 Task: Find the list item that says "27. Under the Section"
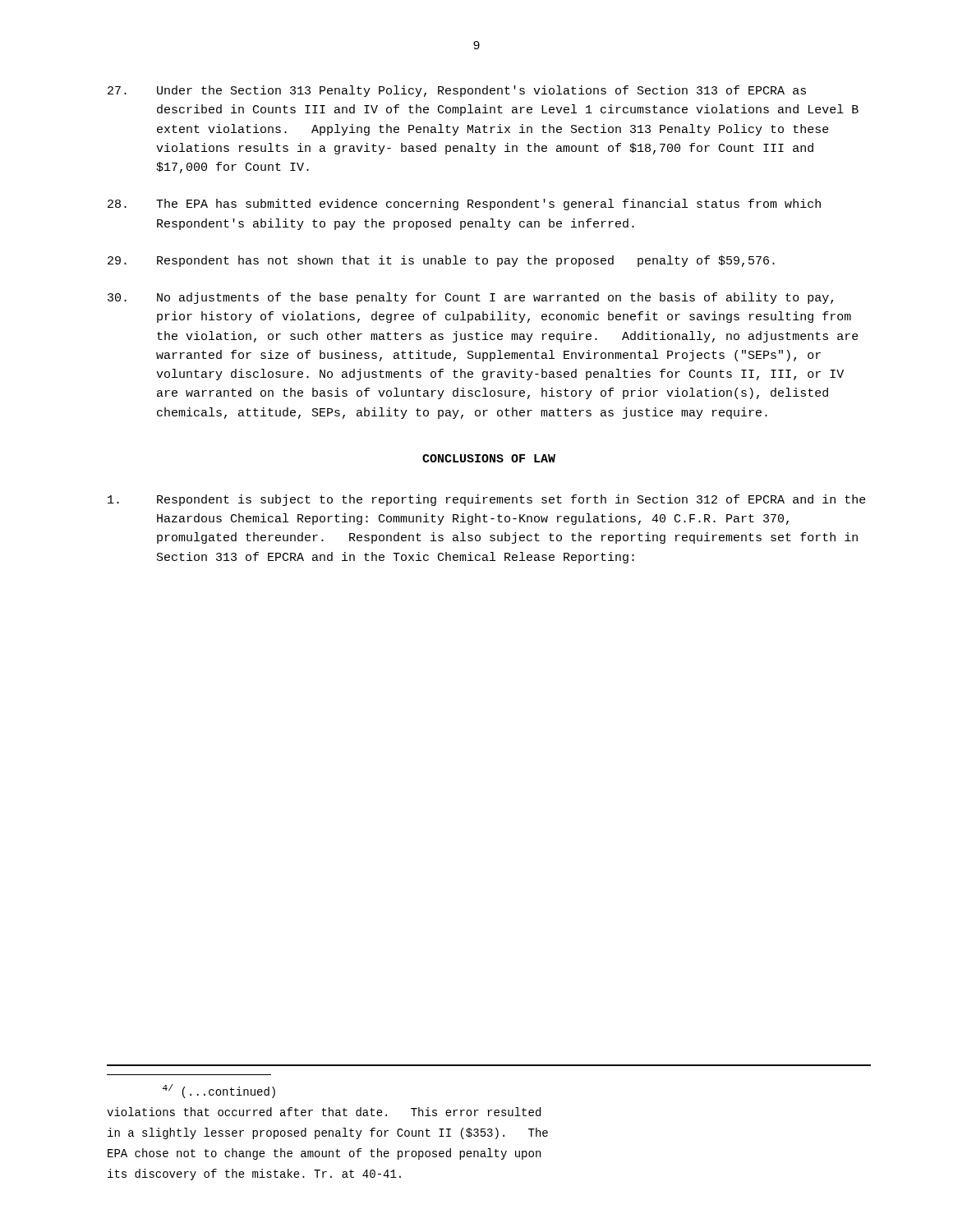489,130
